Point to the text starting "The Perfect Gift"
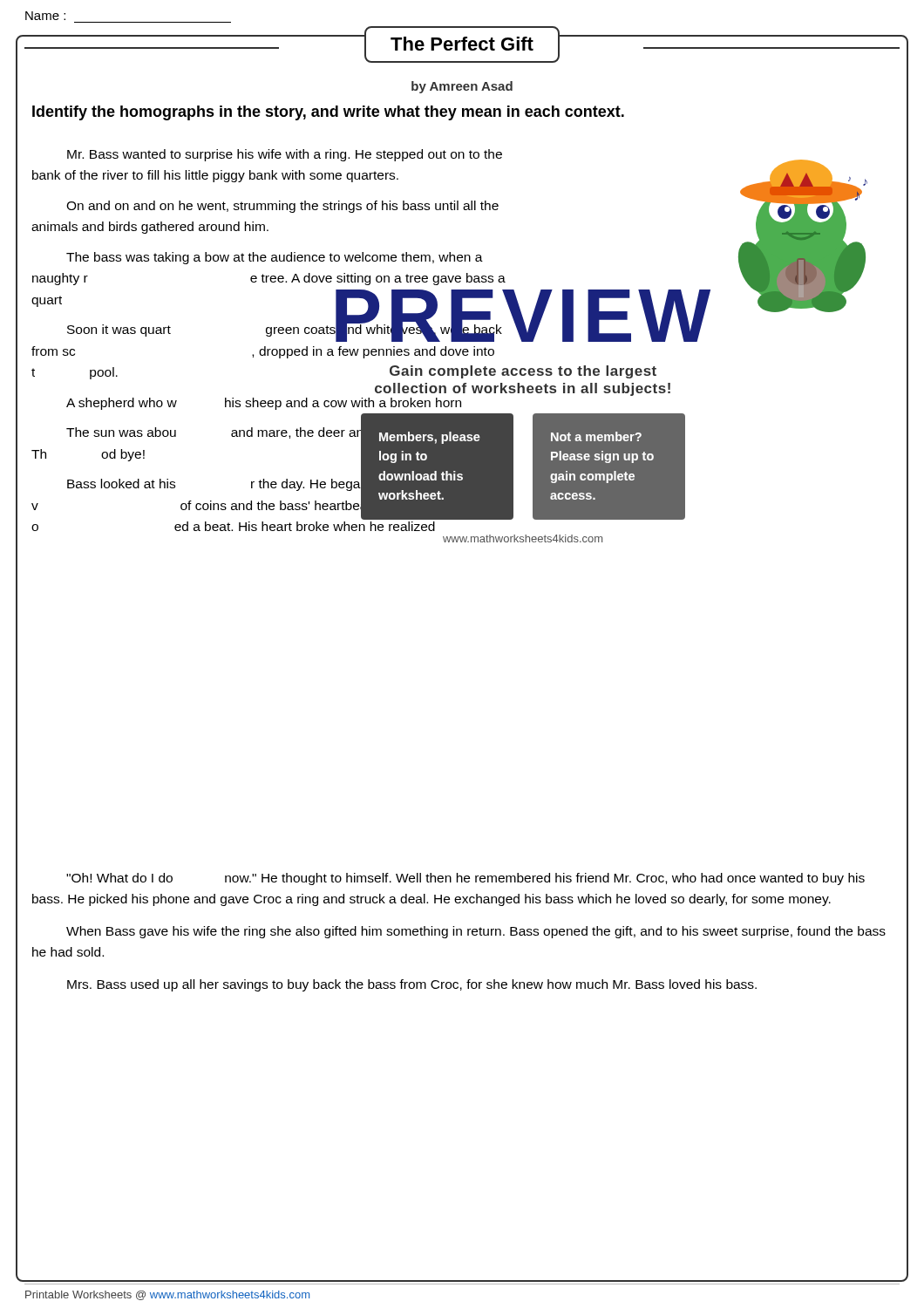The height and width of the screenshot is (1308, 924). pos(462,44)
